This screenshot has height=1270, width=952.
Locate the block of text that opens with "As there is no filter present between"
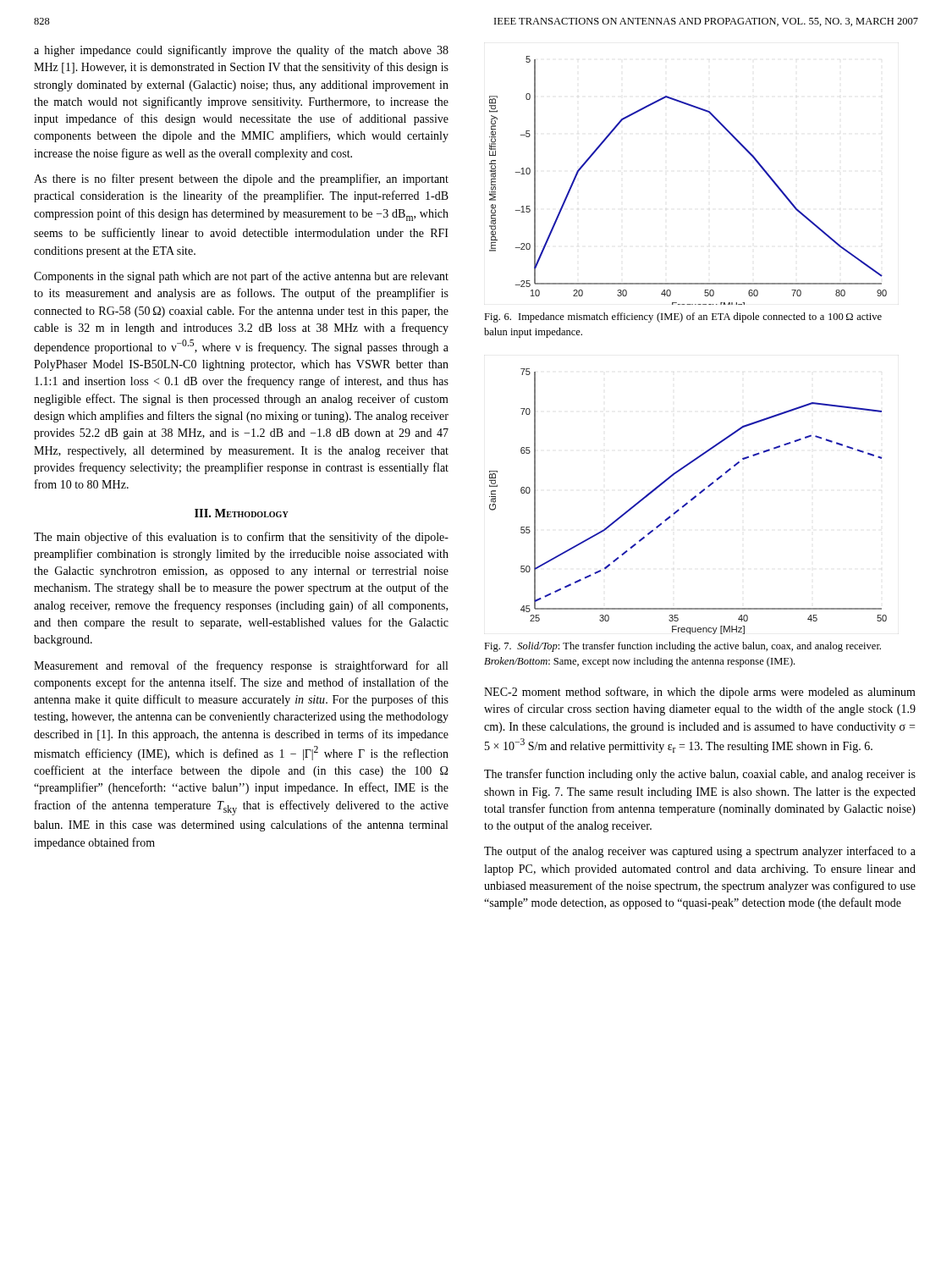pos(241,216)
